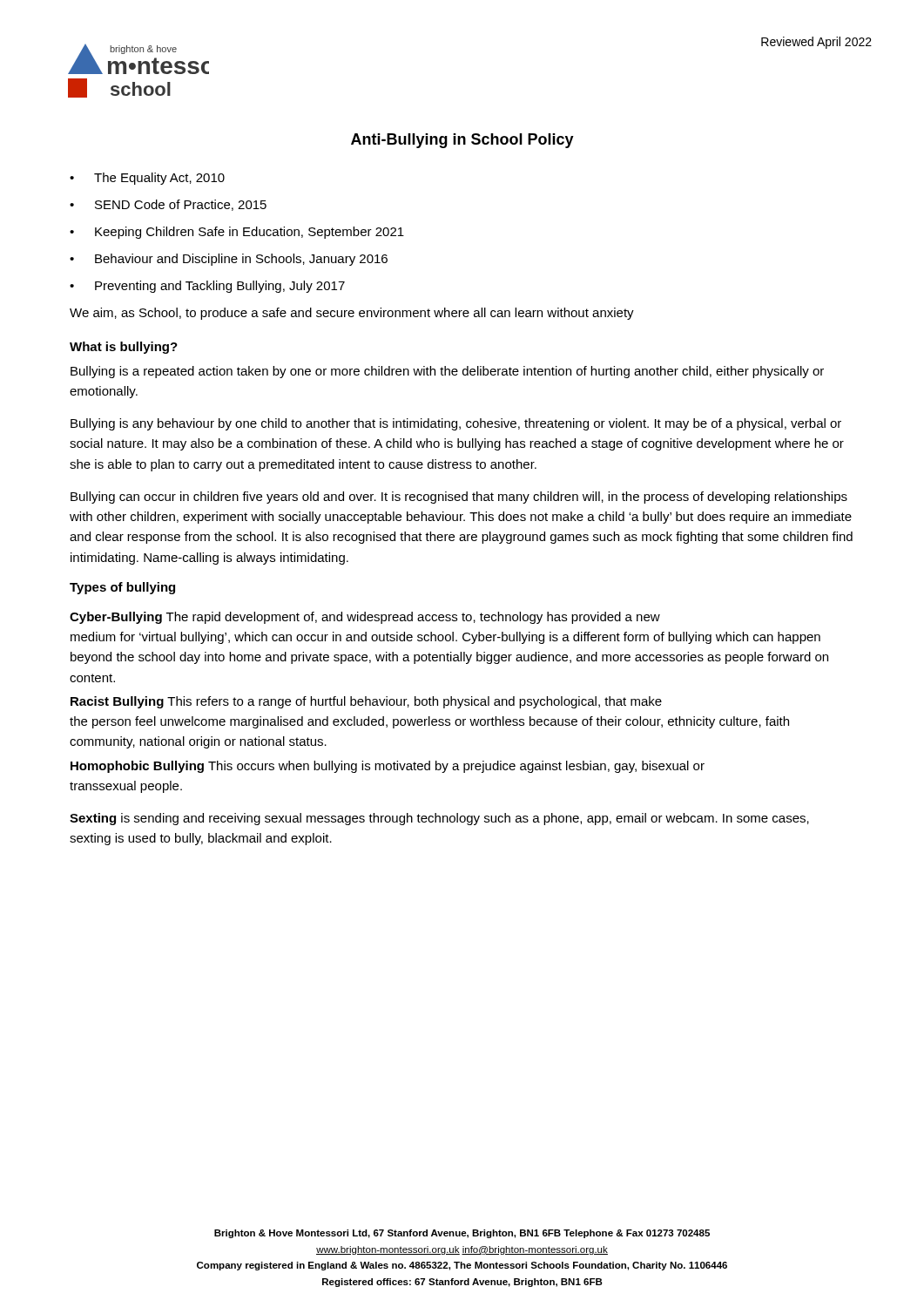Click where it says "Types of bullying"

click(123, 587)
